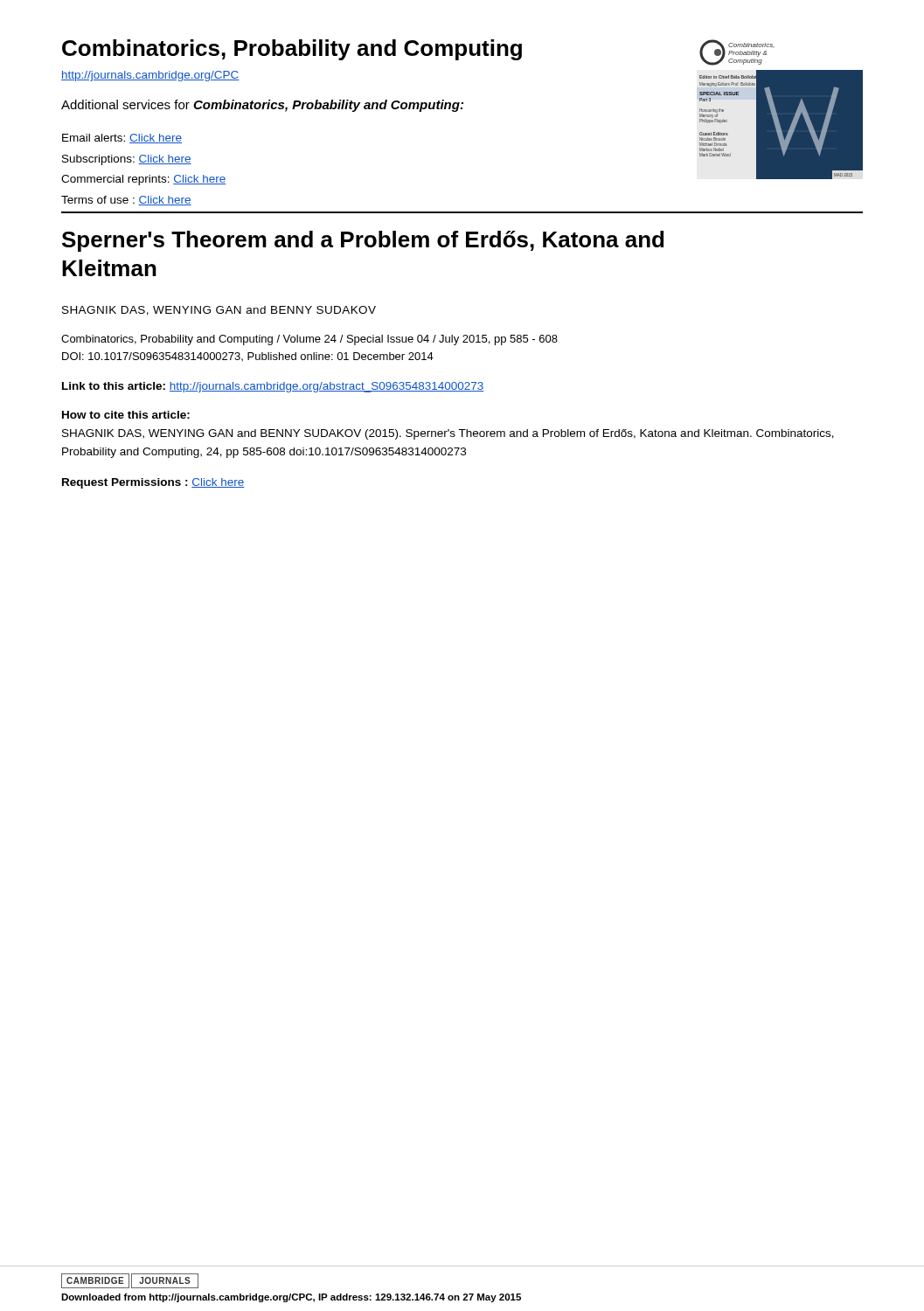The height and width of the screenshot is (1311, 924).
Task: Navigate to the region starting "Commercial reprints: Click here"
Action: point(143,179)
